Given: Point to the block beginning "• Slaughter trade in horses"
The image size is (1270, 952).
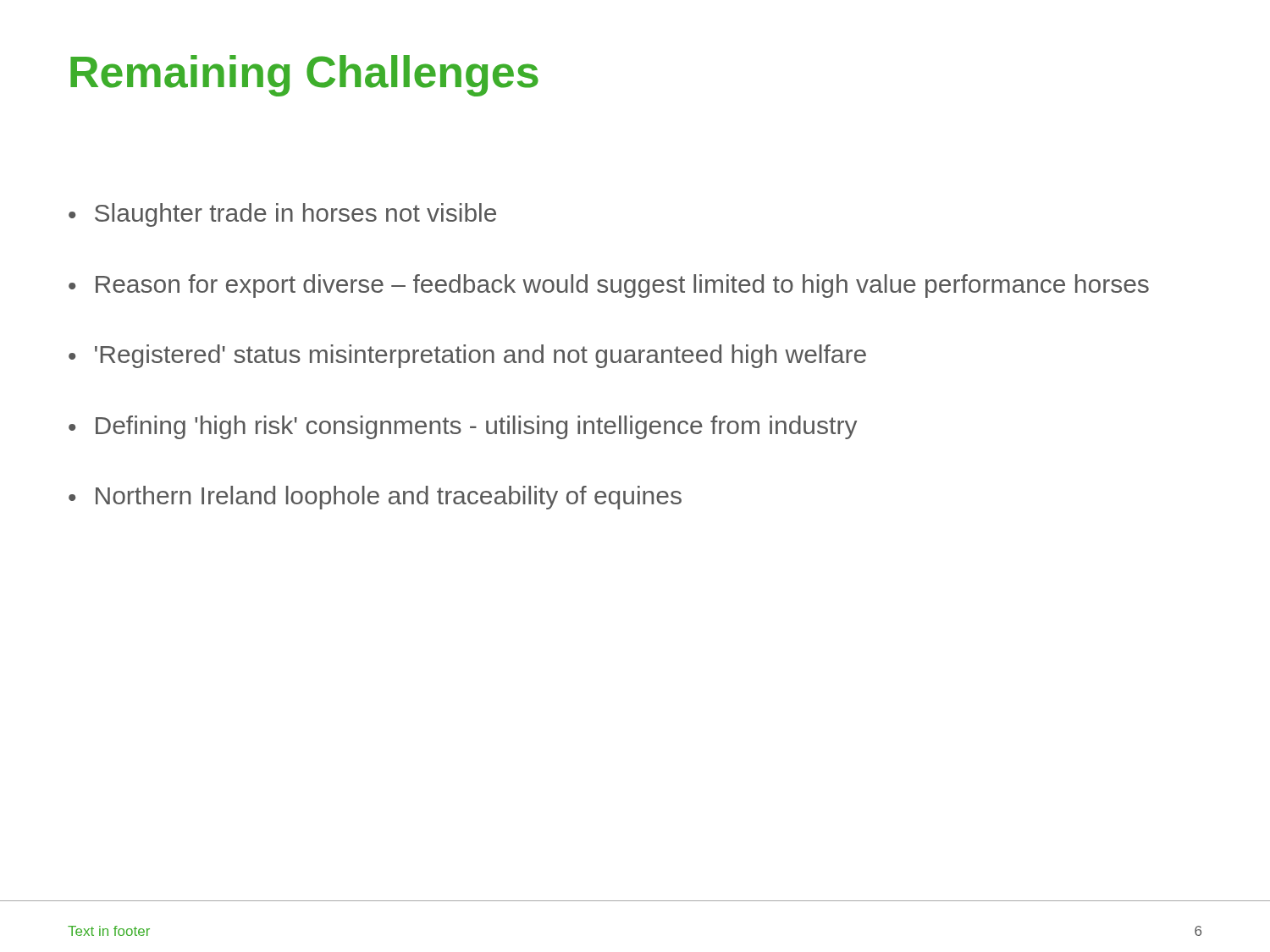Looking at the screenshot, I should pos(282,215).
